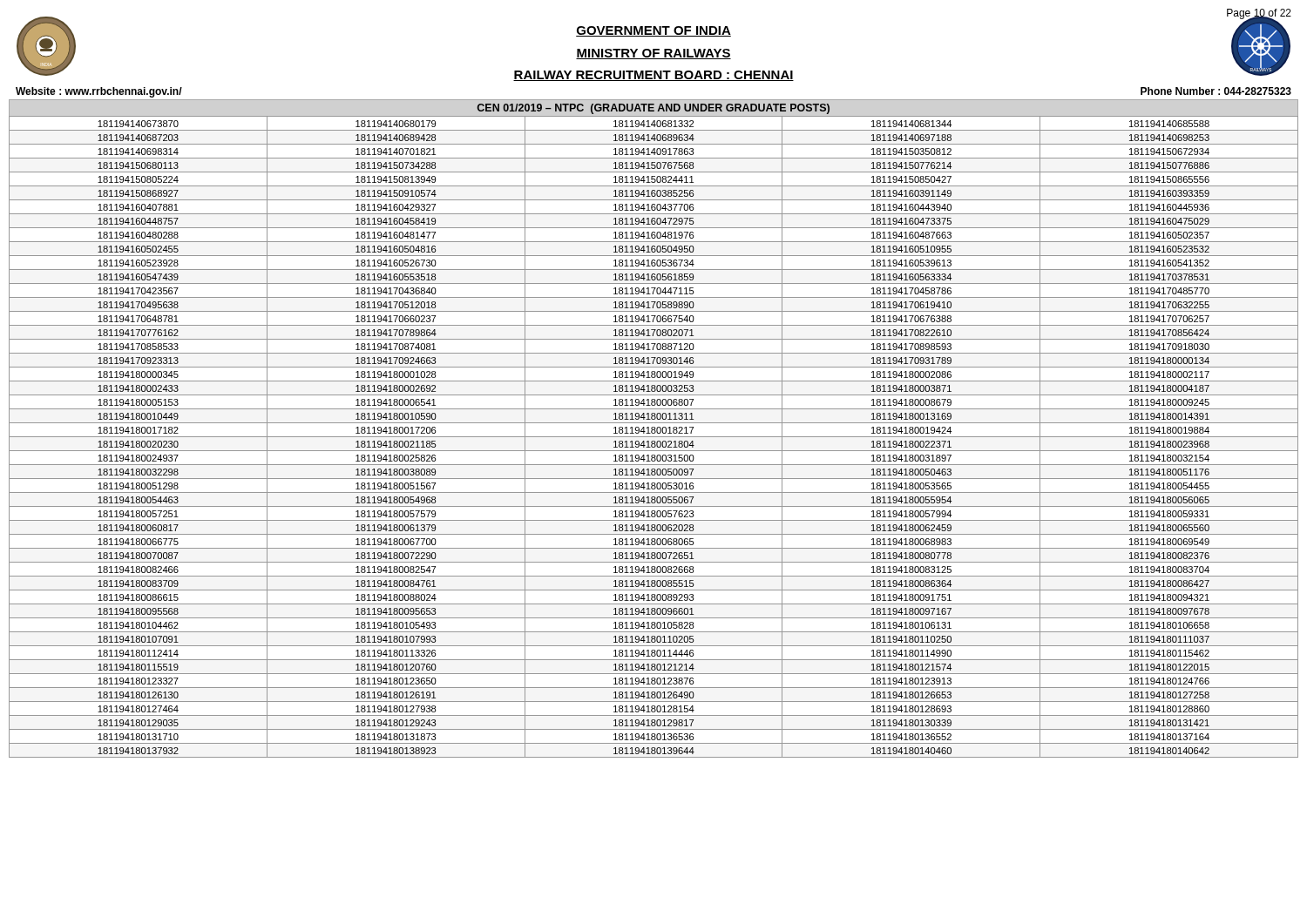Locate the text with the text "Website : www.rrbchennai.gov.in/"
Image resolution: width=1307 pixels, height=924 pixels.
[99, 91]
